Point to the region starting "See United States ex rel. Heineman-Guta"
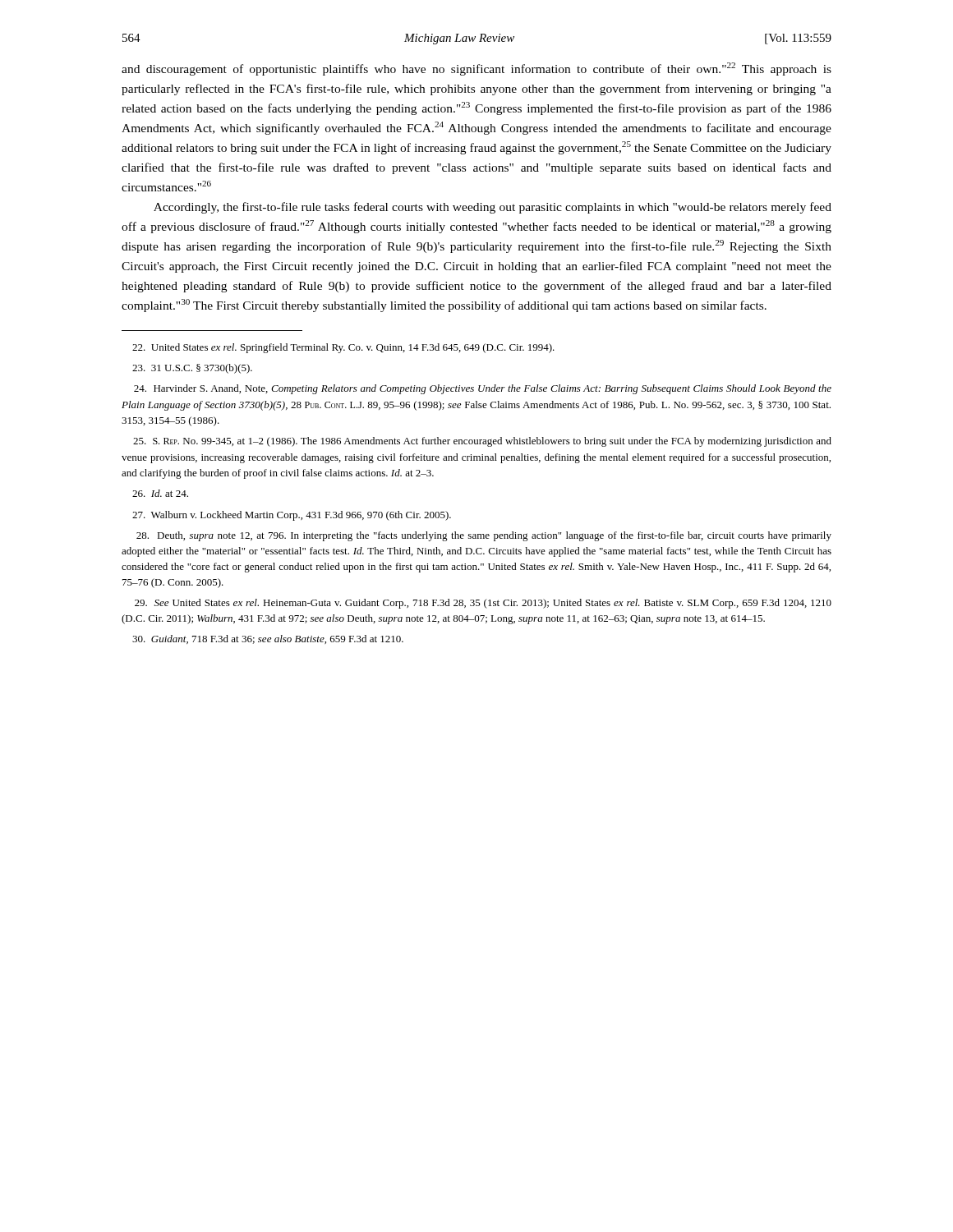 coord(476,610)
